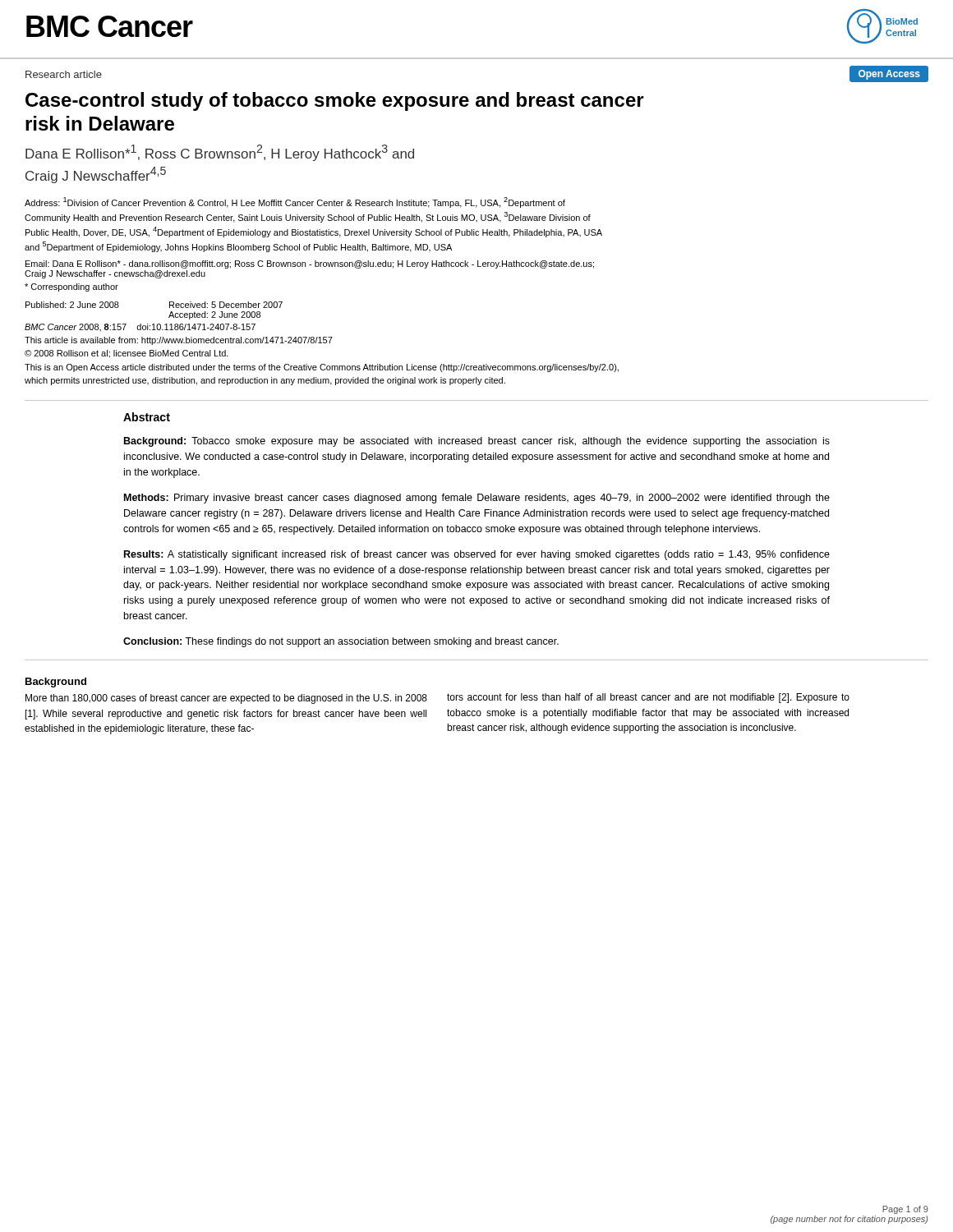Point to the block beginning "Email: Dana E Rollison* -"
Viewport: 953px width, 1232px height.
(310, 269)
